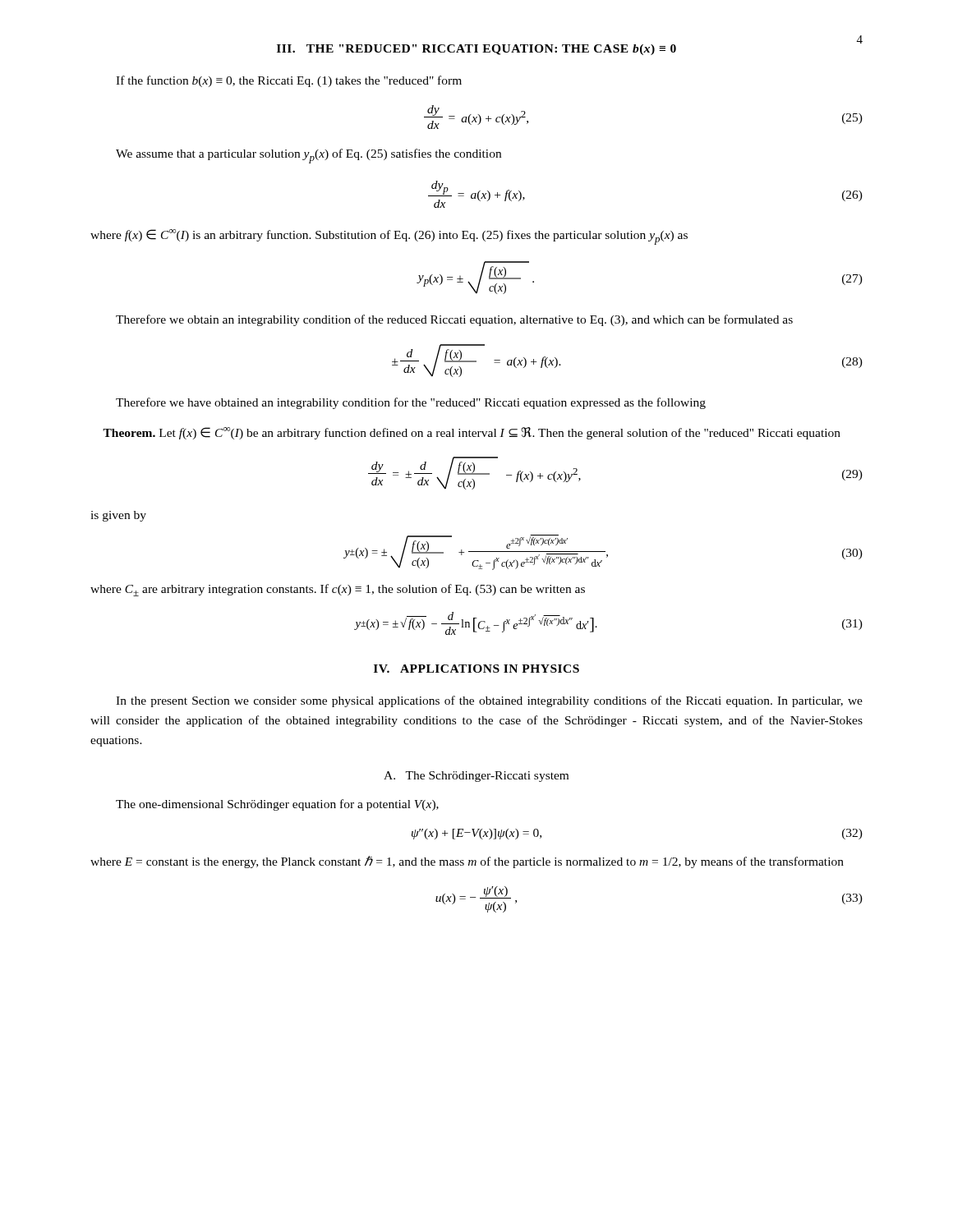
Task: Point to the element starting "A. The Schrödinger-Riccati system"
Action: pyautogui.click(x=476, y=775)
